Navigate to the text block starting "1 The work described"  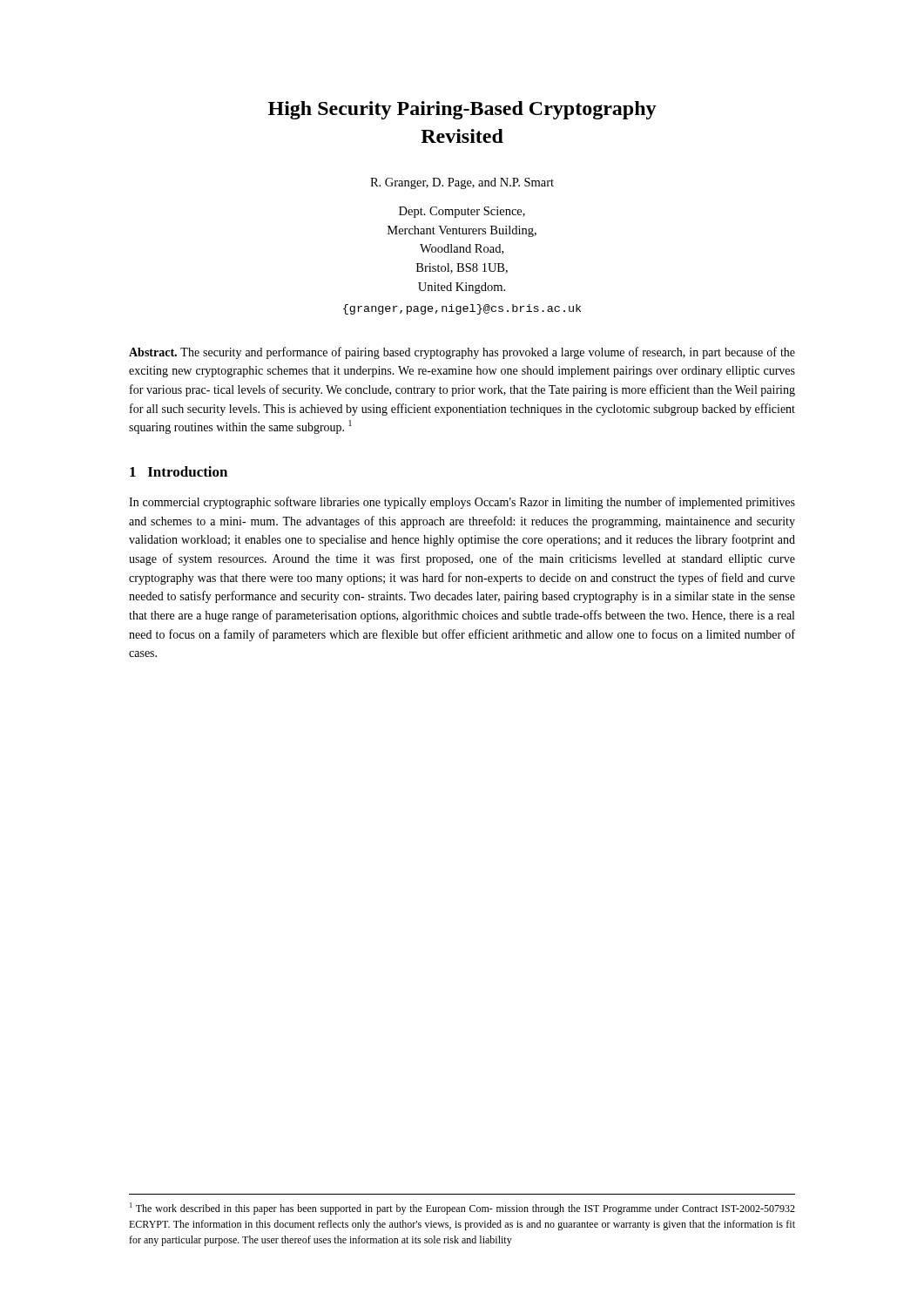point(462,1224)
